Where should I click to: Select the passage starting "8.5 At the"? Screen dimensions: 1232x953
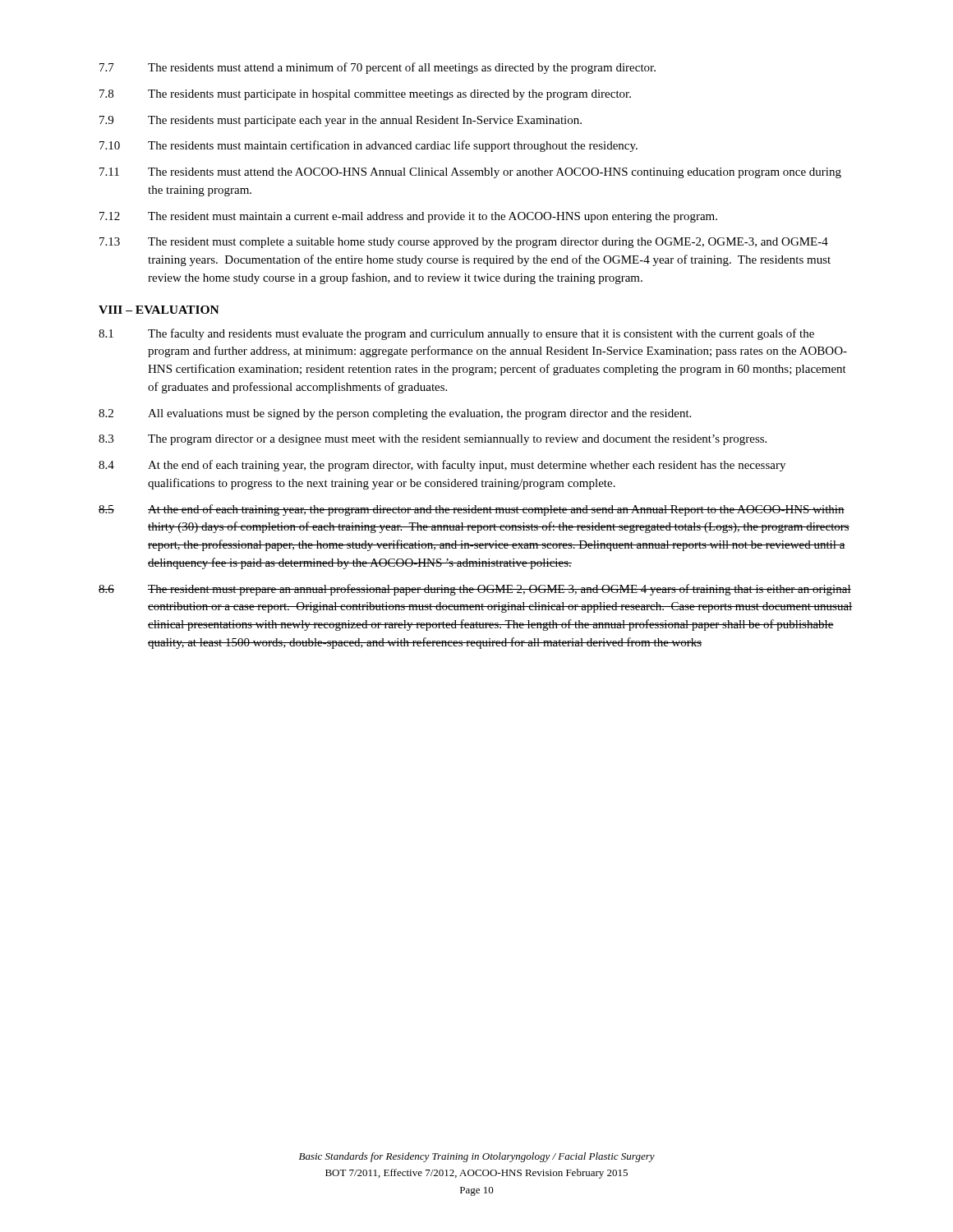(476, 536)
